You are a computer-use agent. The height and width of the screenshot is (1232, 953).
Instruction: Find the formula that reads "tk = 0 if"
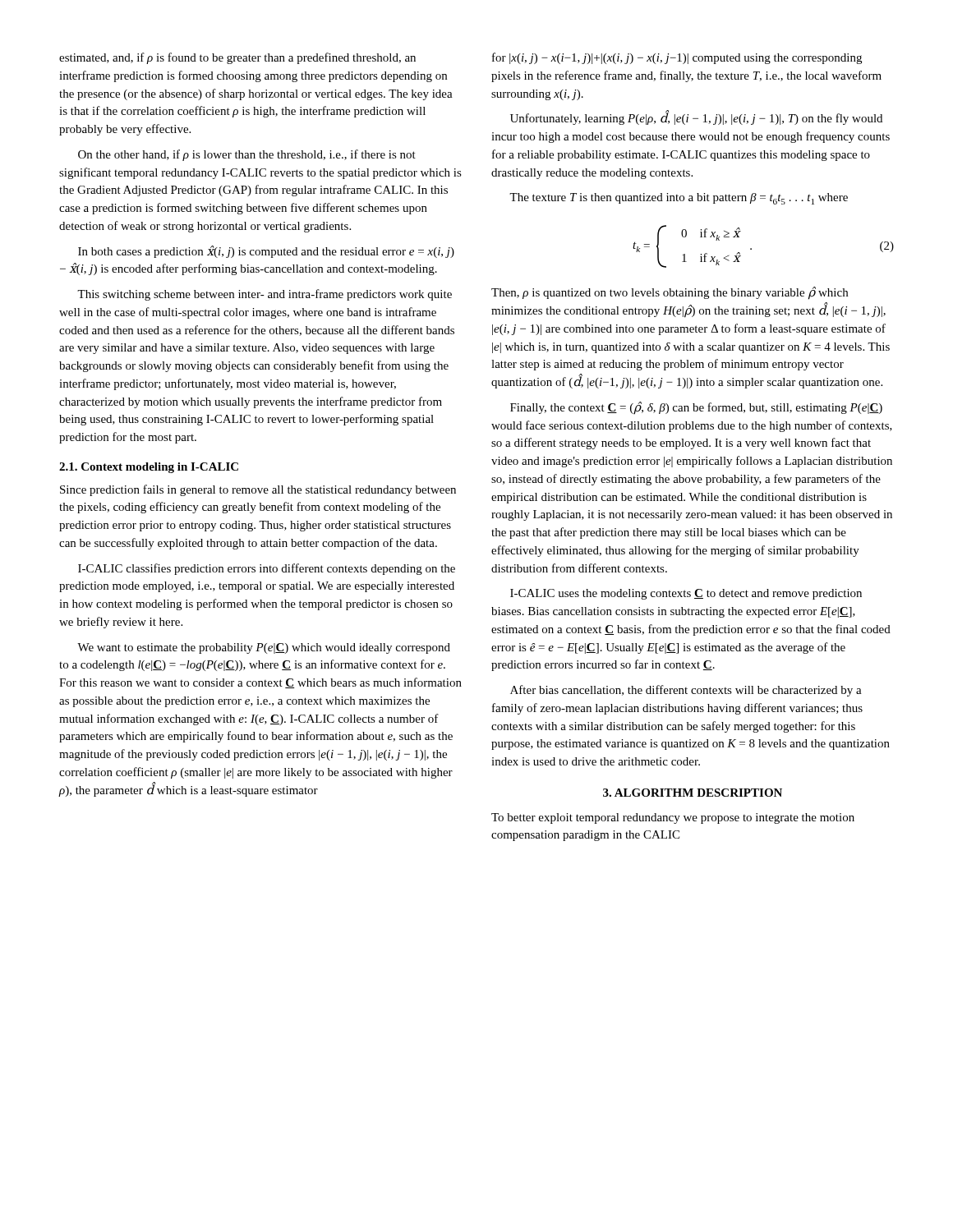(763, 246)
